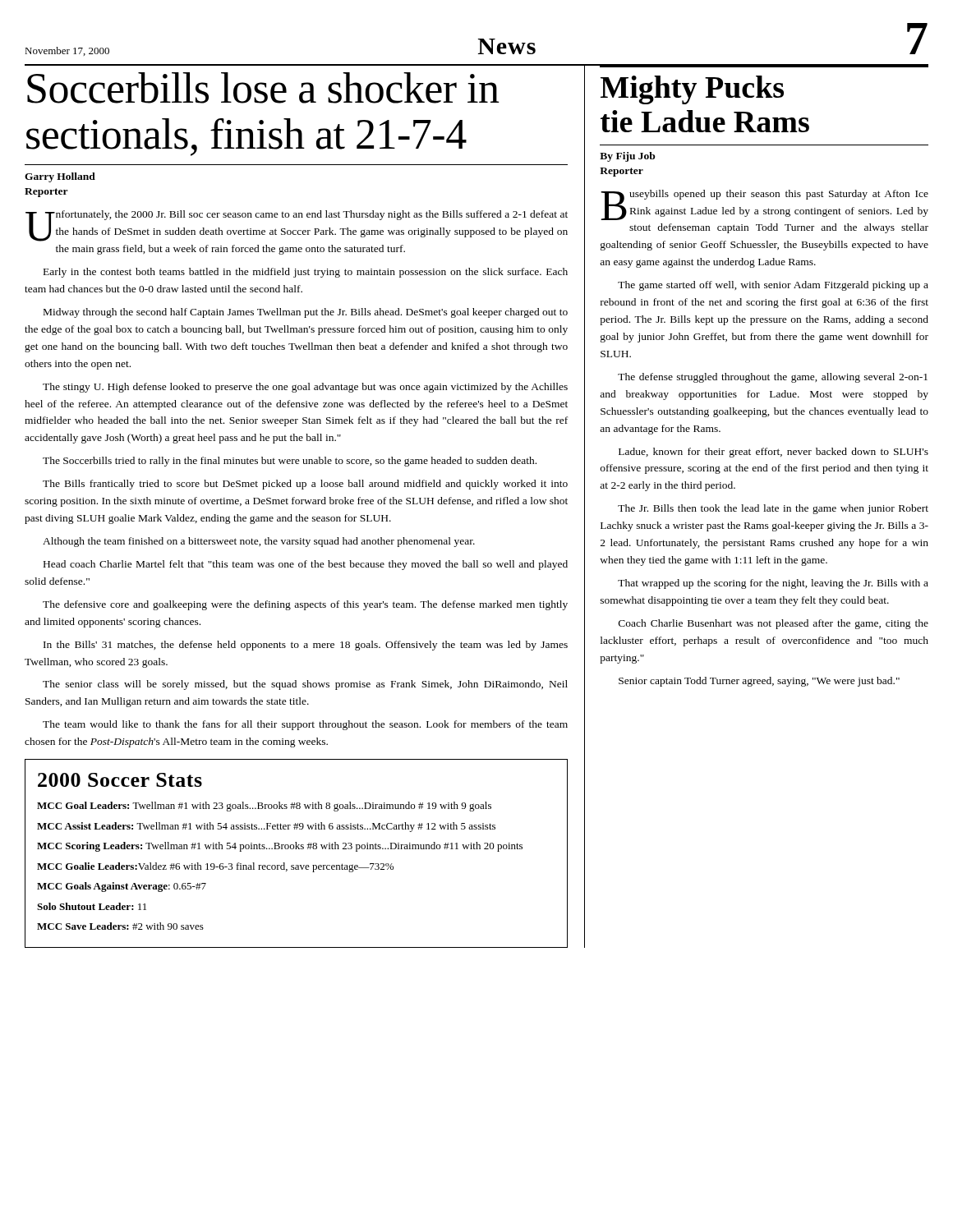The image size is (953, 1232).
Task: Locate the passage starting "Garry Holland Reporter"
Action: pyautogui.click(x=60, y=177)
